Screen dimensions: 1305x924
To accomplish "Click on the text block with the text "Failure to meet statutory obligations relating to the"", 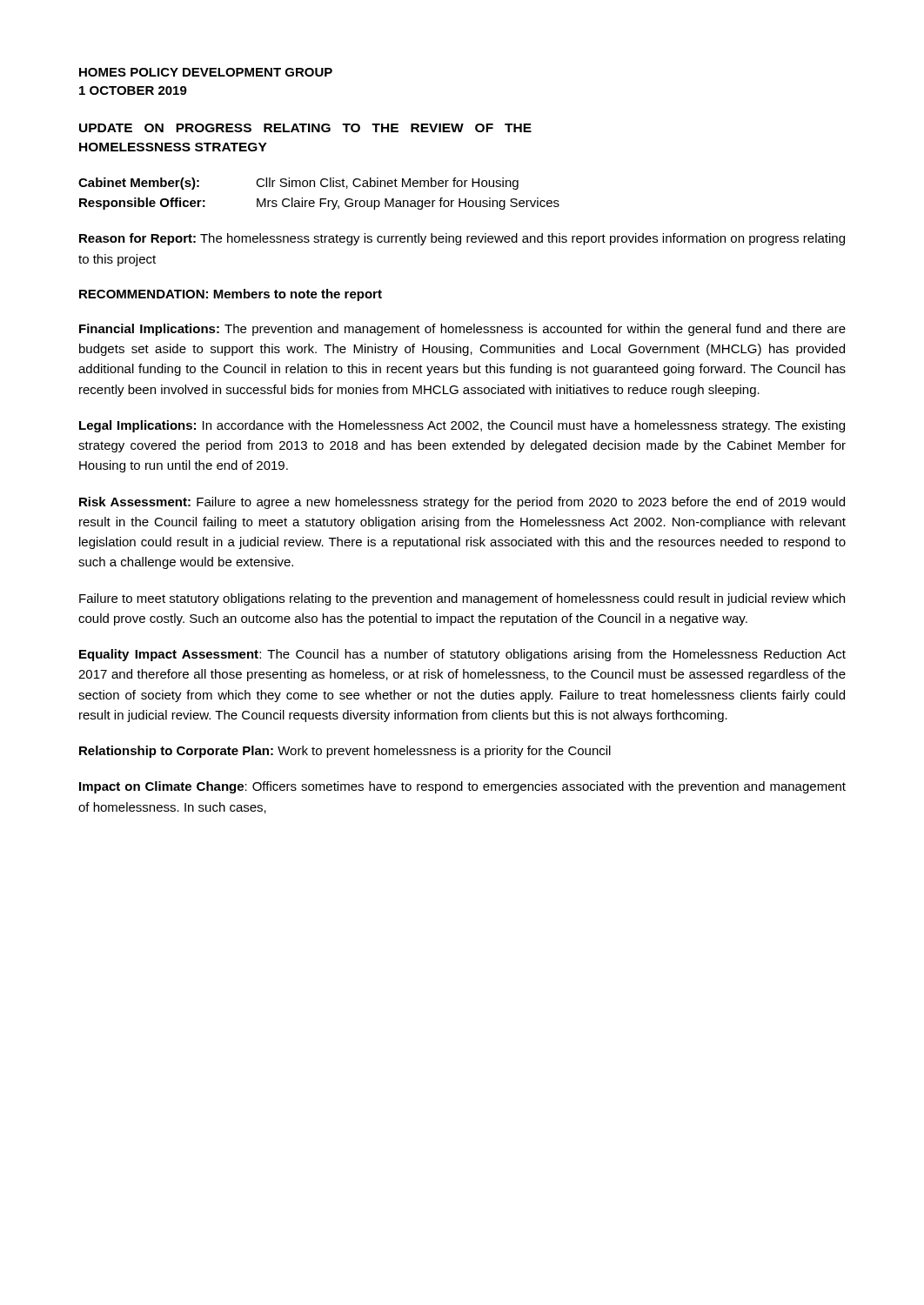I will pos(462,608).
